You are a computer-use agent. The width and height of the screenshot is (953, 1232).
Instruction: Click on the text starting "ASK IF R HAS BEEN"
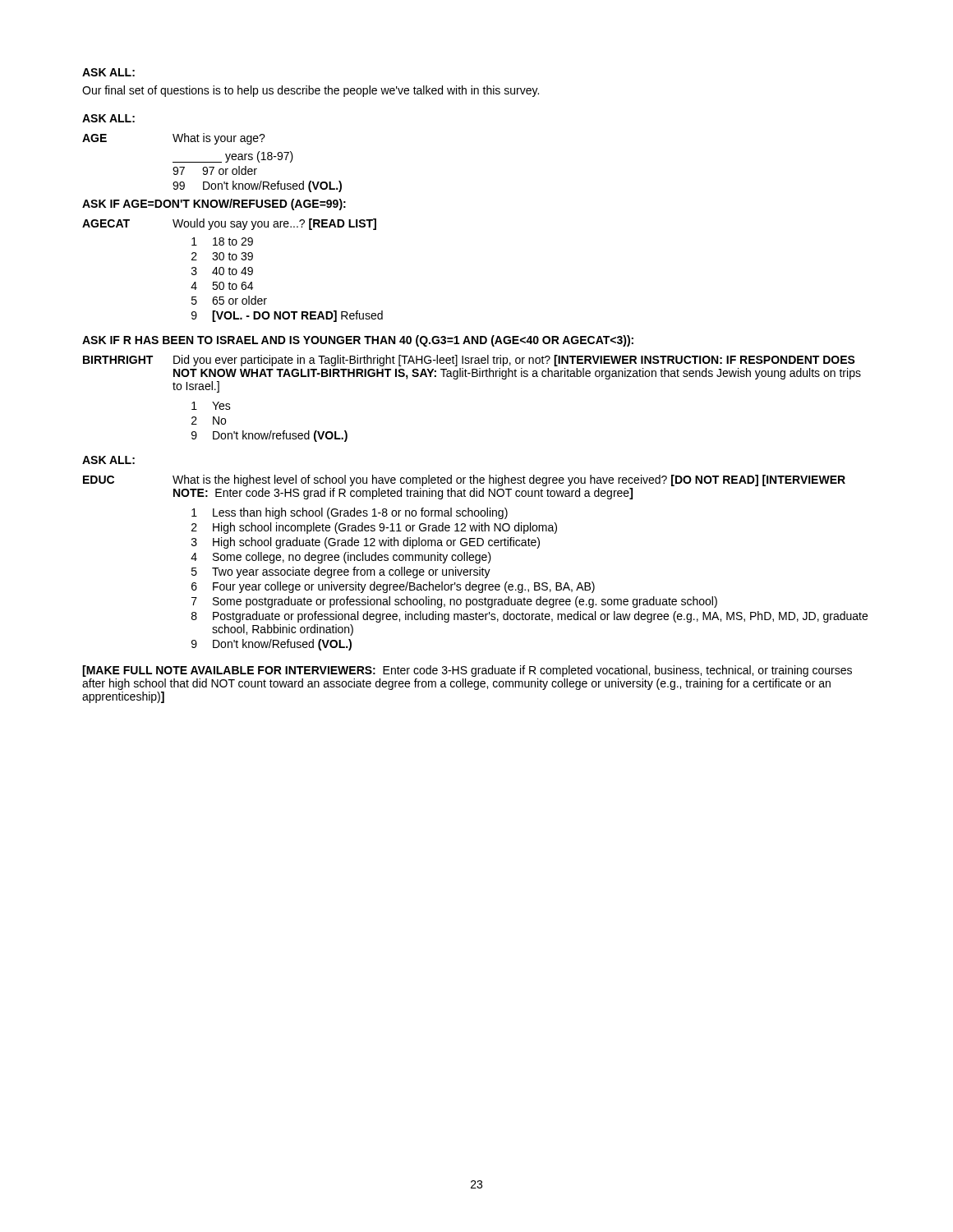358,340
